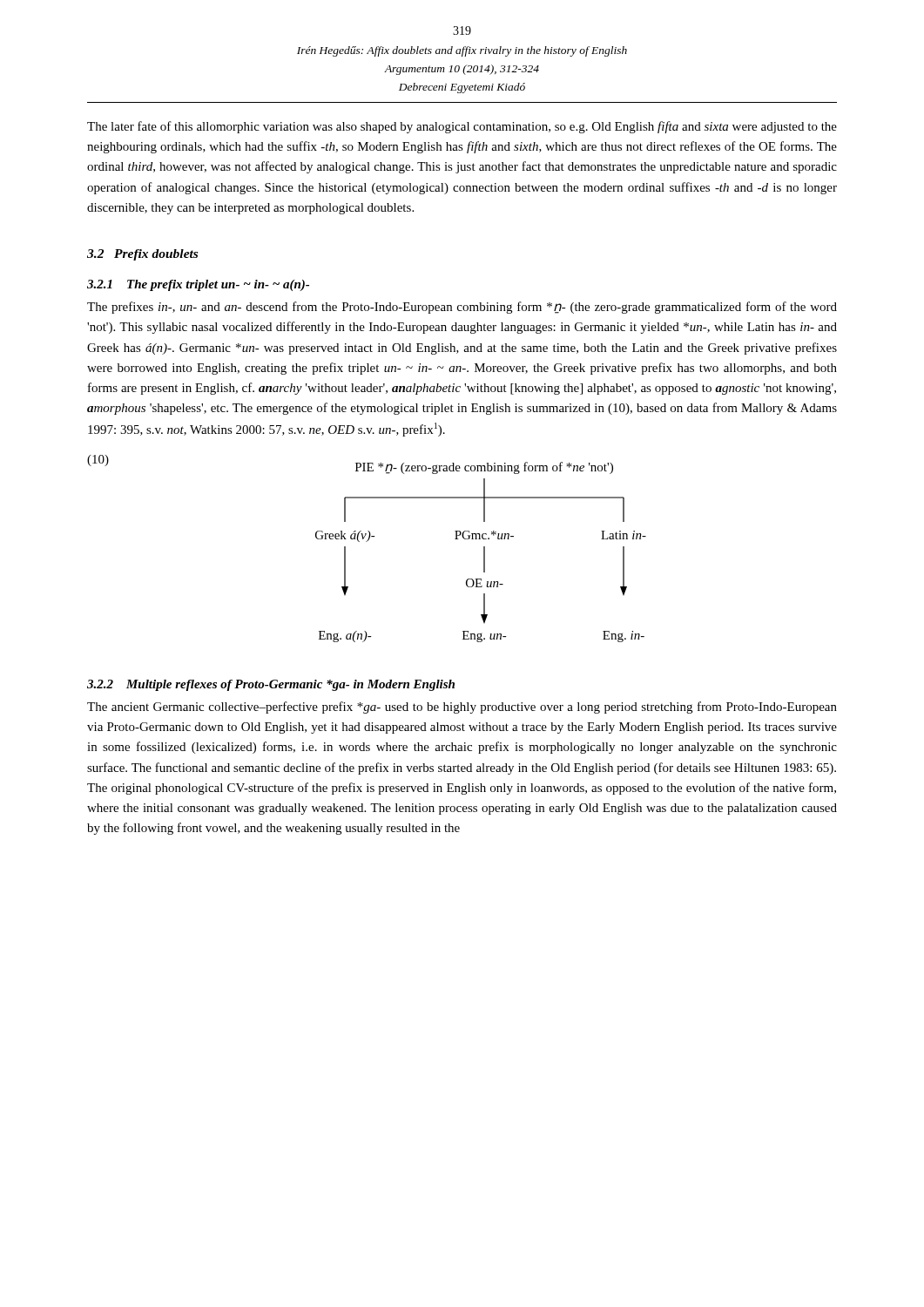Screen dimensions: 1307x924
Task: Click on the block starting "The ancient Germanic collective–perfective prefix"
Action: 462,767
